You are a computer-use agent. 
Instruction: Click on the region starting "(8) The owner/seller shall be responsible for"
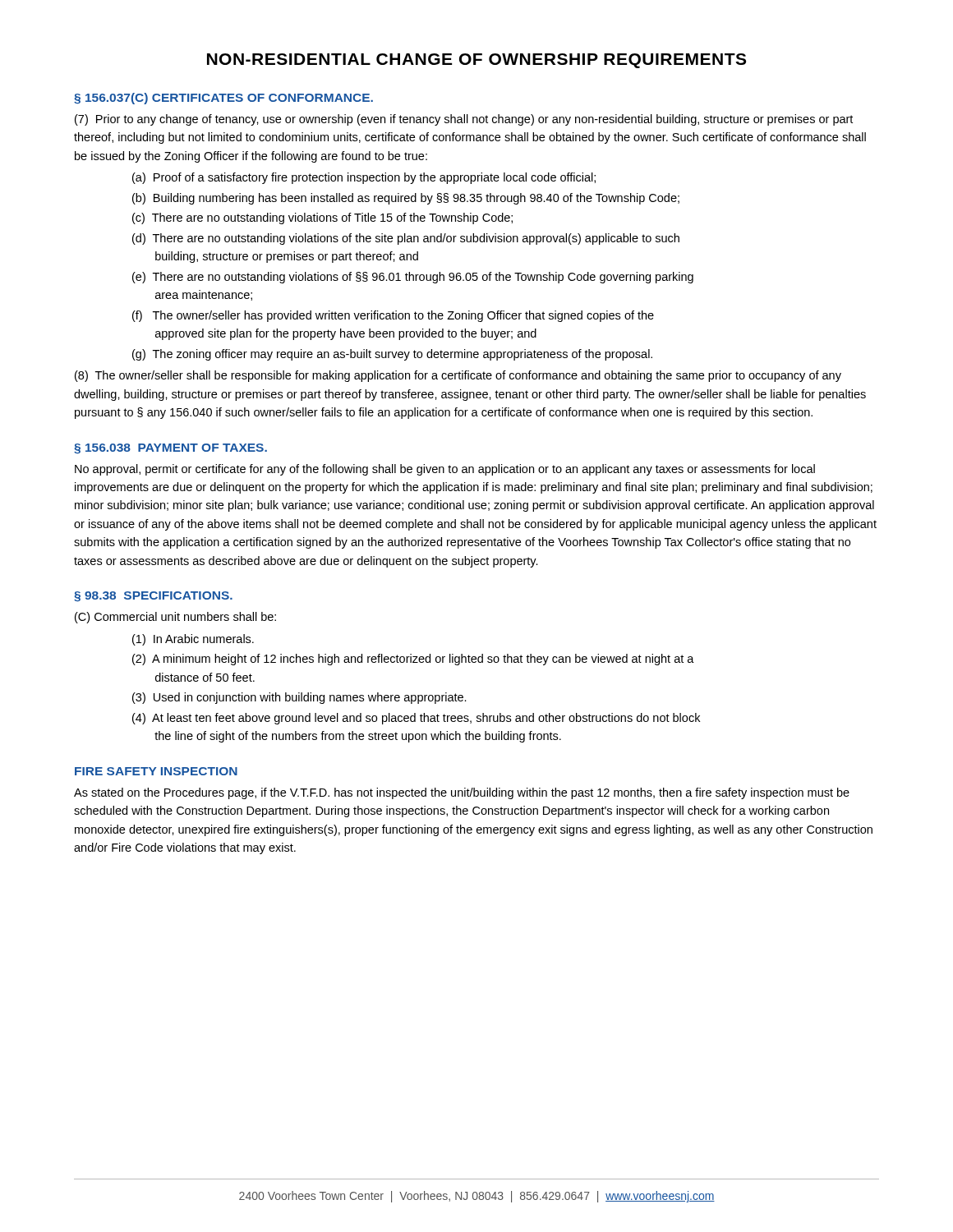(470, 394)
